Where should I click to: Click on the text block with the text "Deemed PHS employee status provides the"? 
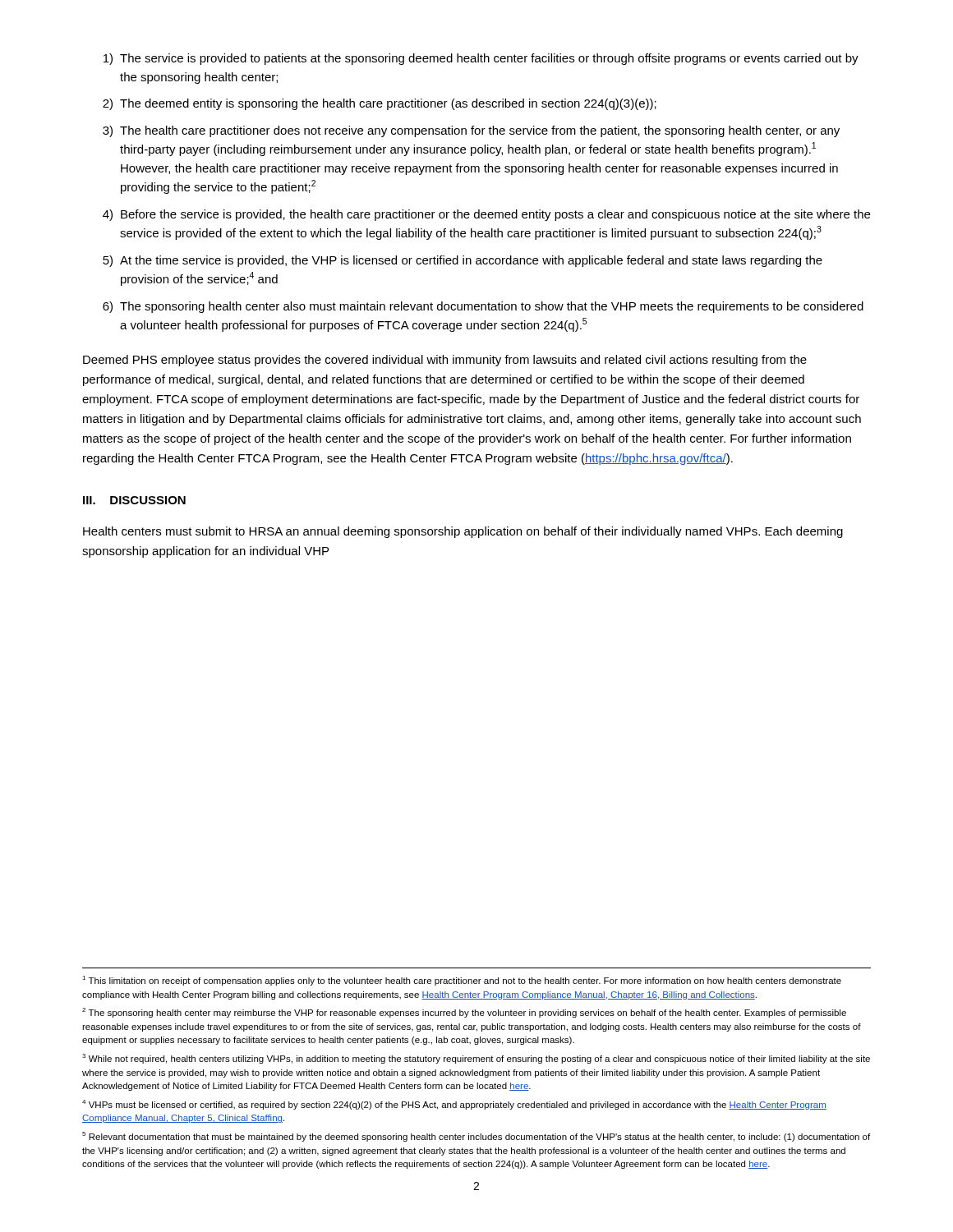pos(472,408)
